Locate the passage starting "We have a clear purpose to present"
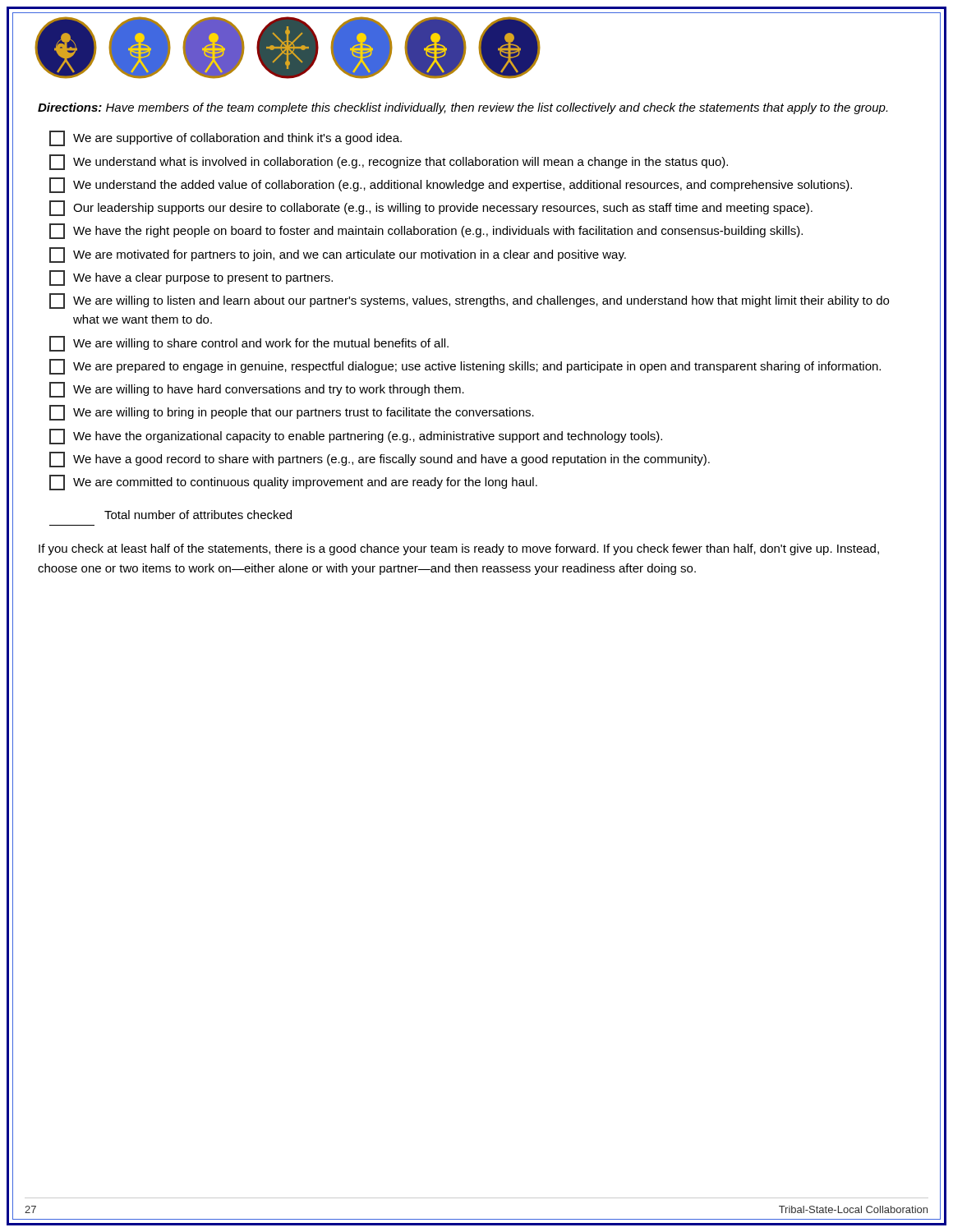The height and width of the screenshot is (1232, 953). [x=192, y=277]
